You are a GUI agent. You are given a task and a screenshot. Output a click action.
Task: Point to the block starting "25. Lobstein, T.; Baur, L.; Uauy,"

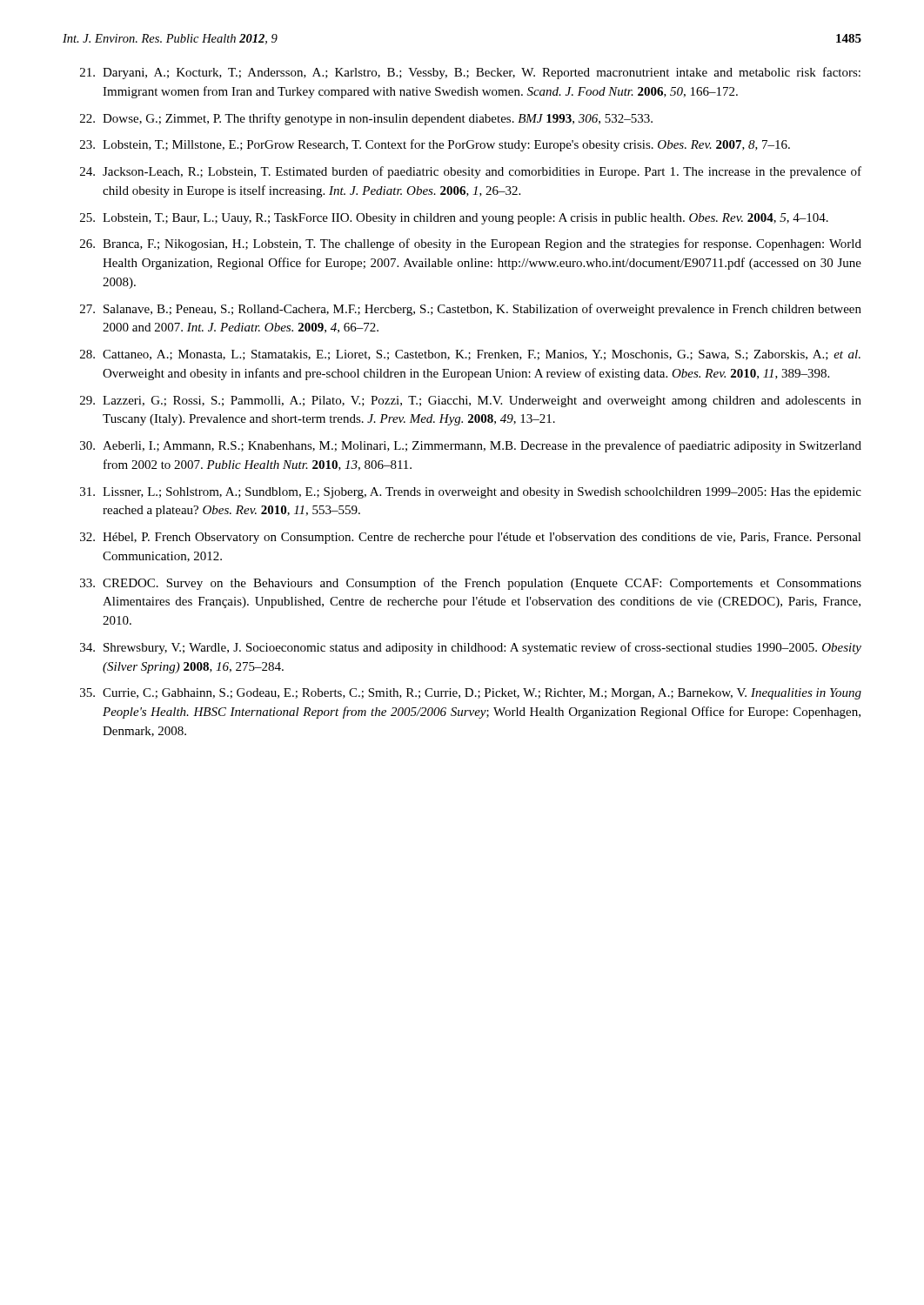(462, 218)
